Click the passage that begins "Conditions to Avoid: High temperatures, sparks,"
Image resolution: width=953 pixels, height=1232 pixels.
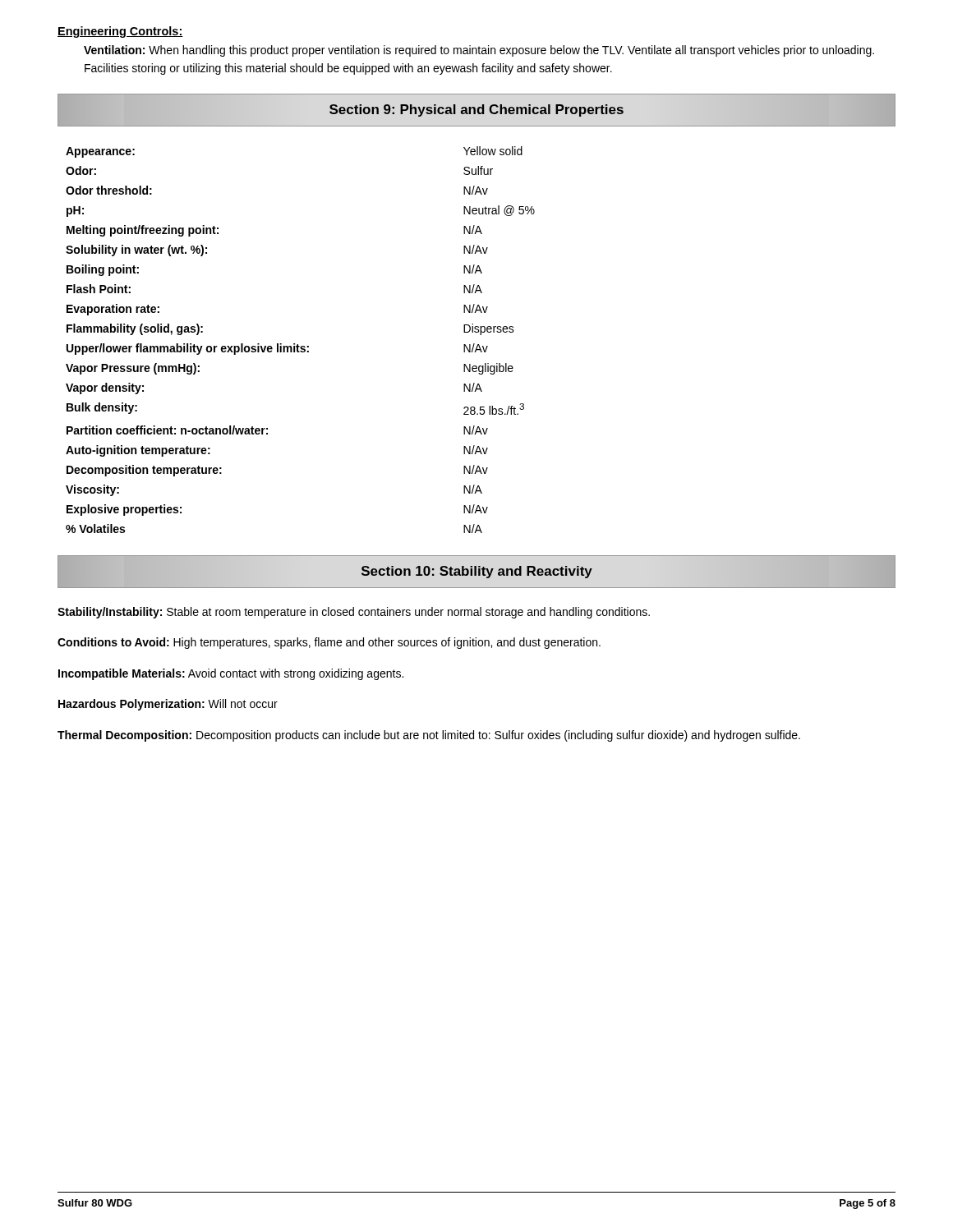pyautogui.click(x=329, y=643)
